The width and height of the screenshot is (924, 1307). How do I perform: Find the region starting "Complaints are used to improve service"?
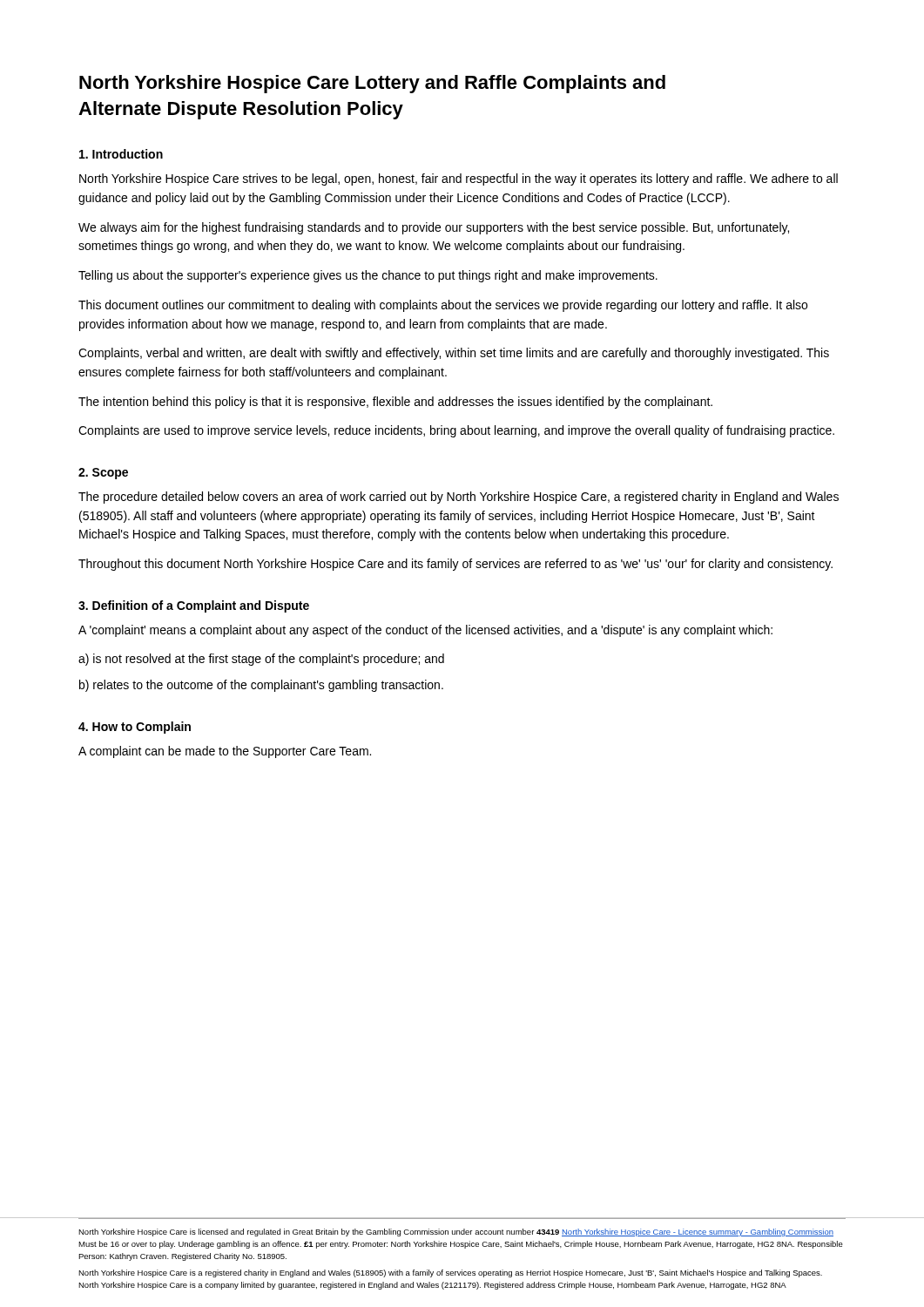457,431
